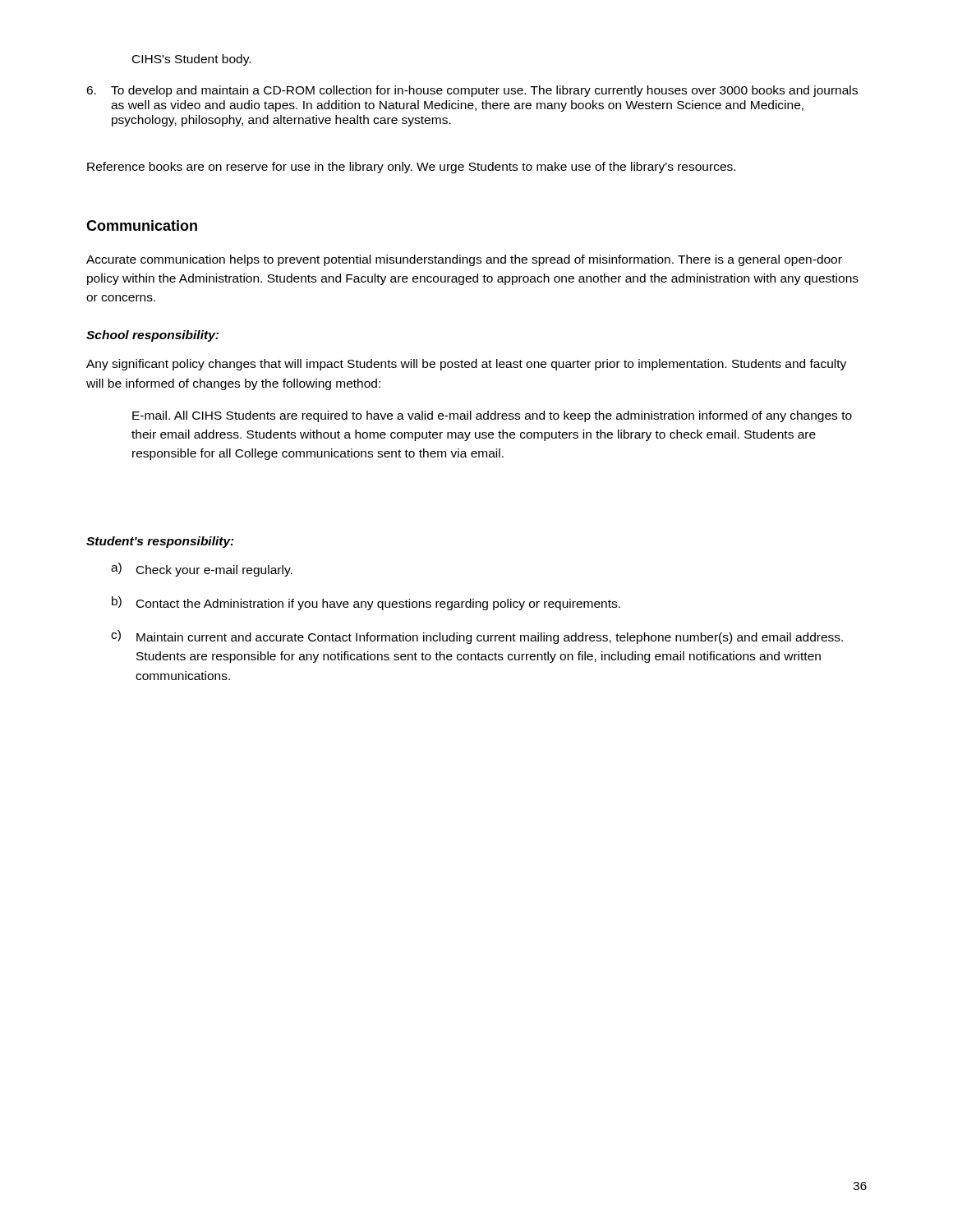
Task: Point to the passage starting "Any significant policy changes that will impact Students"
Action: tap(476, 373)
